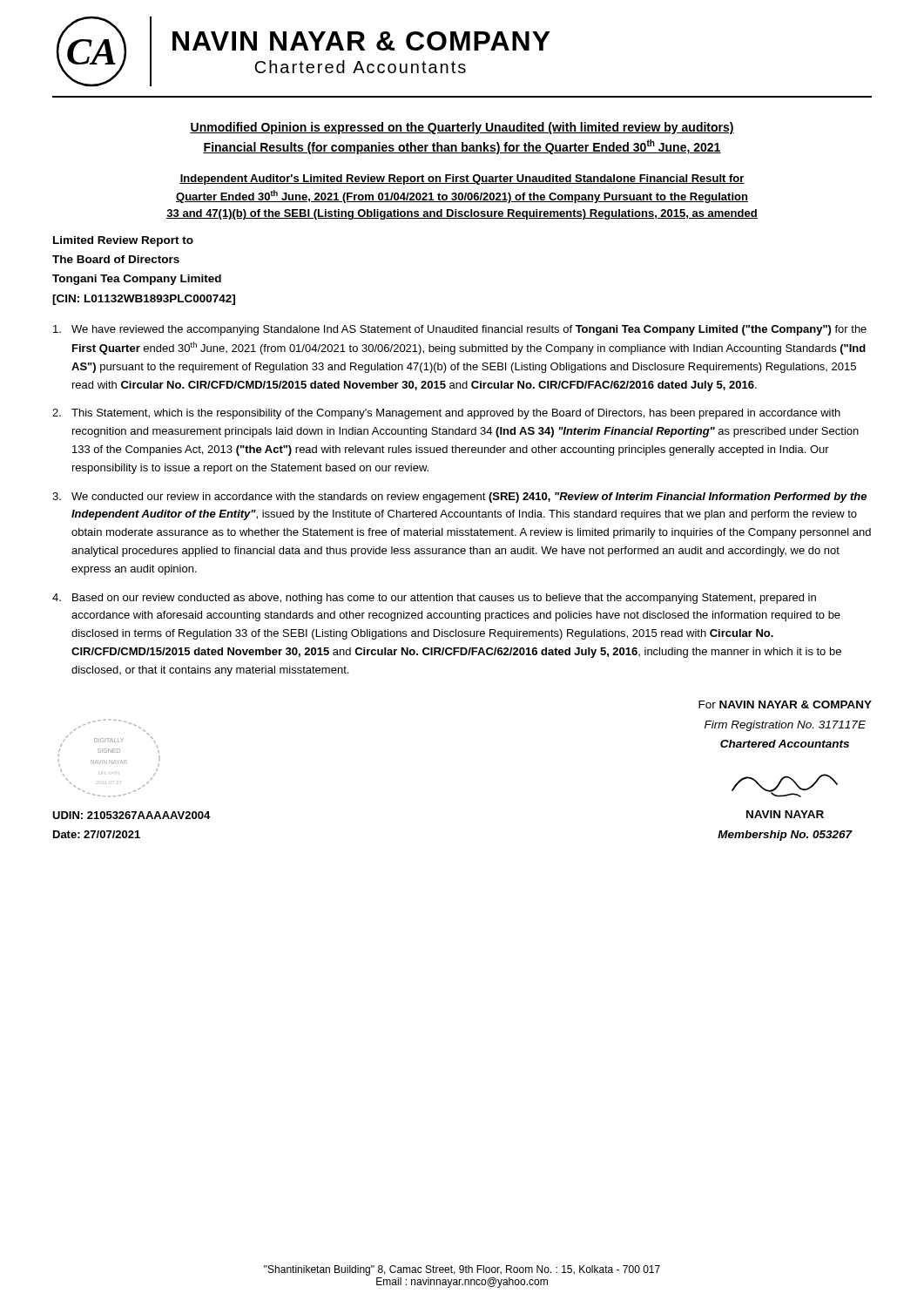Find the list item that says "We have reviewed the accompanying"
The image size is (924, 1307).
(x=462, y=357)
